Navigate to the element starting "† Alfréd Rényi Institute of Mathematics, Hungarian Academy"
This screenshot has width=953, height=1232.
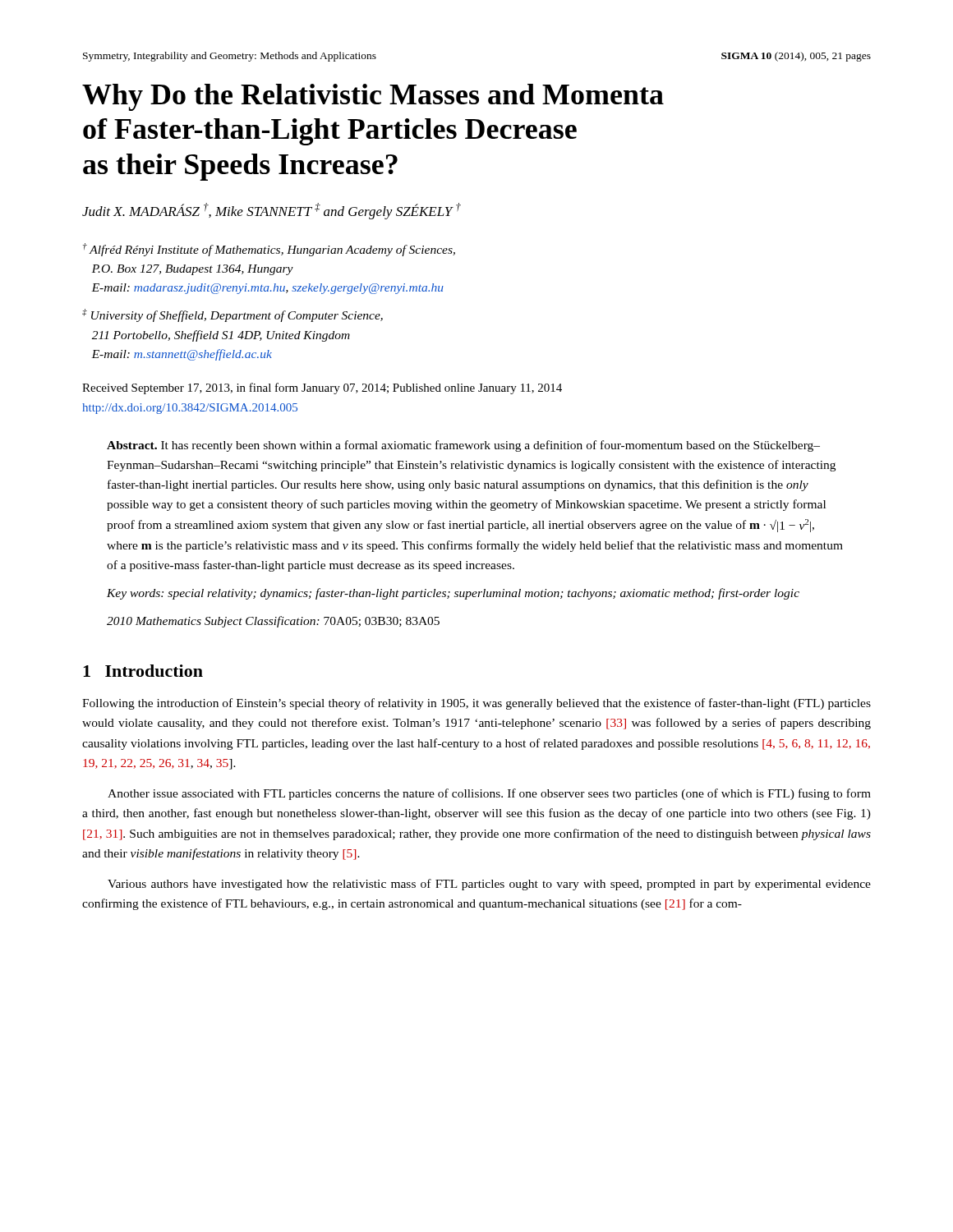[x=269, y=267]
